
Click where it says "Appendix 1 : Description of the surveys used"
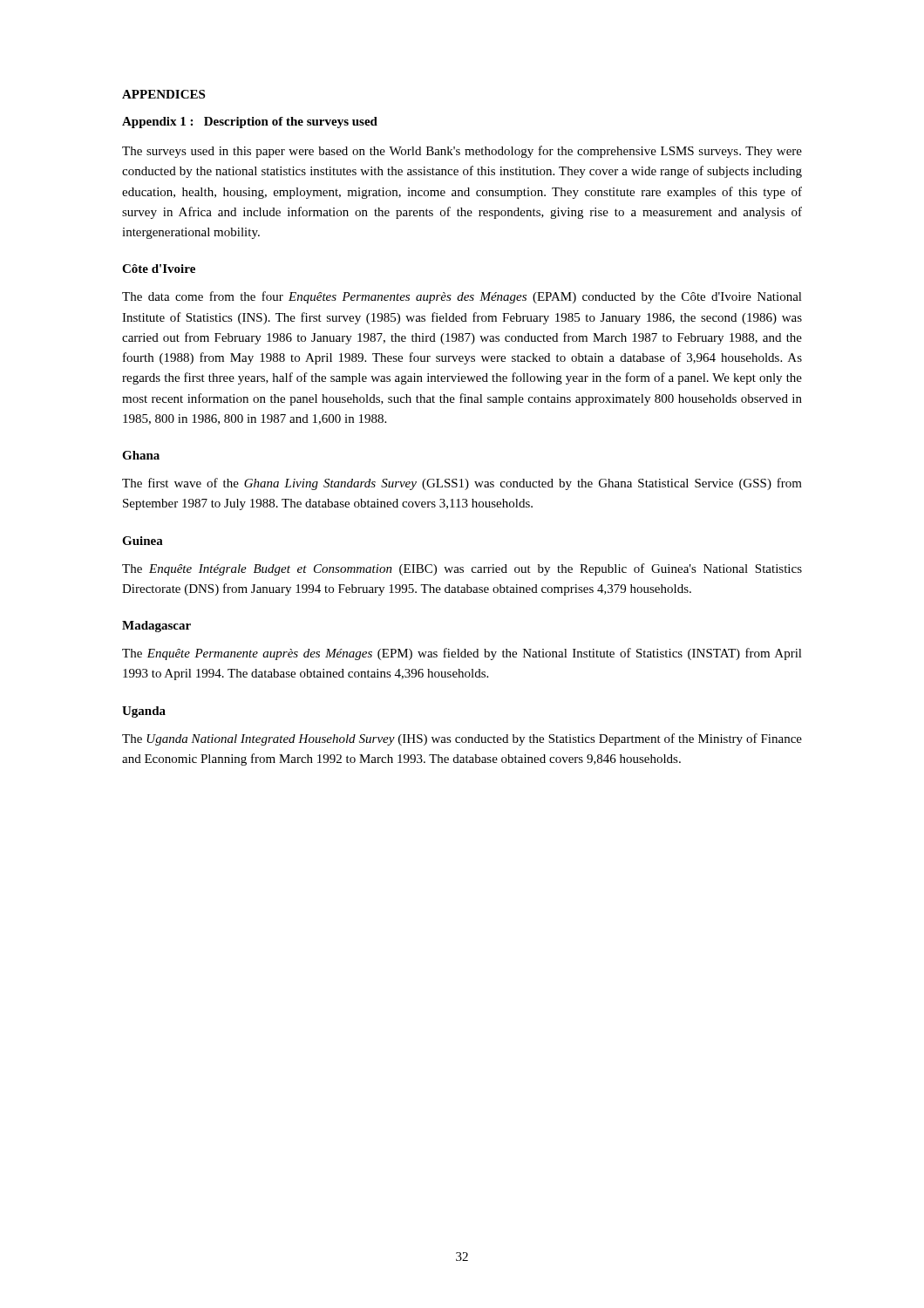(250, 121)
